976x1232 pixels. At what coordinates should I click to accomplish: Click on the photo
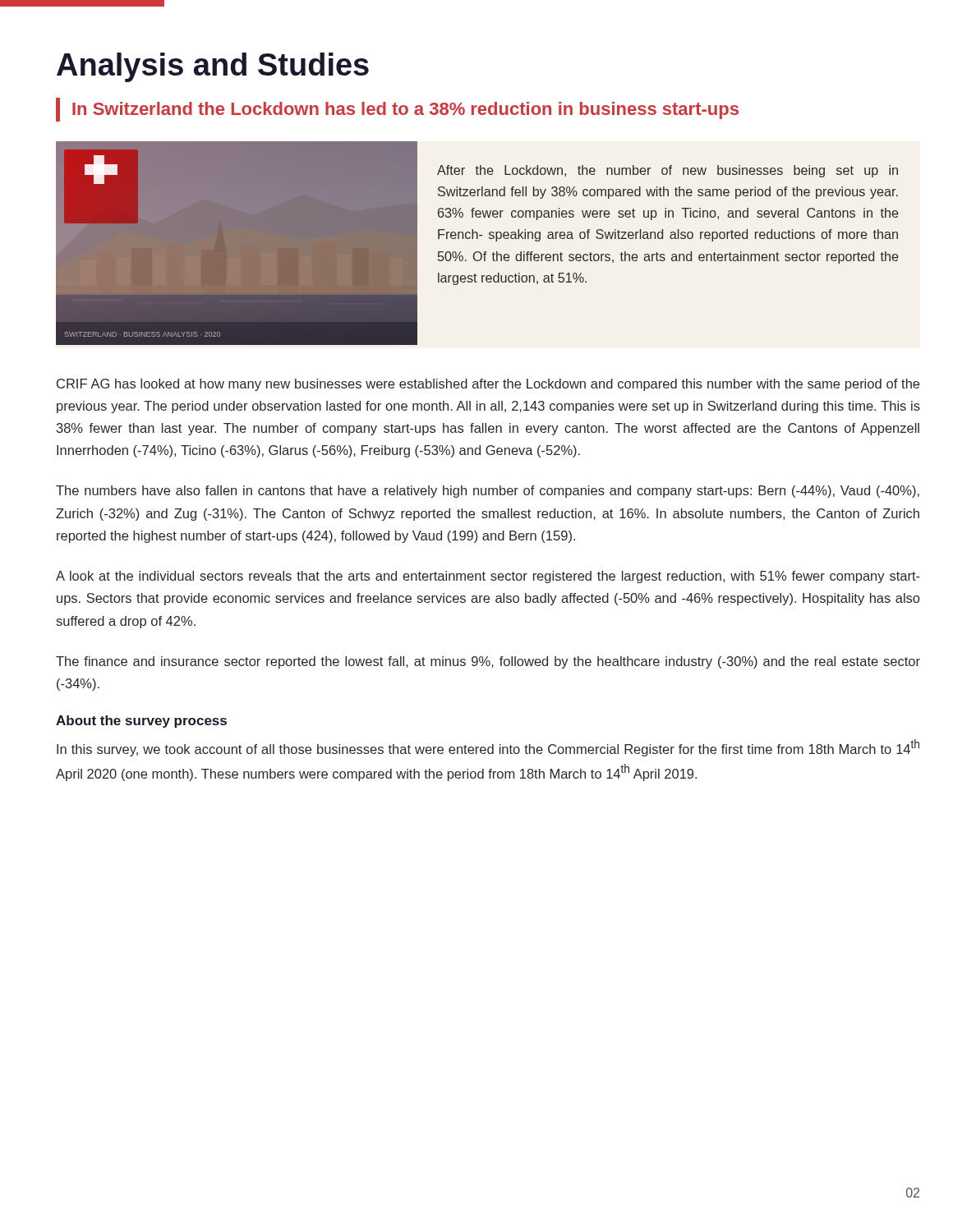click(237, 244)
